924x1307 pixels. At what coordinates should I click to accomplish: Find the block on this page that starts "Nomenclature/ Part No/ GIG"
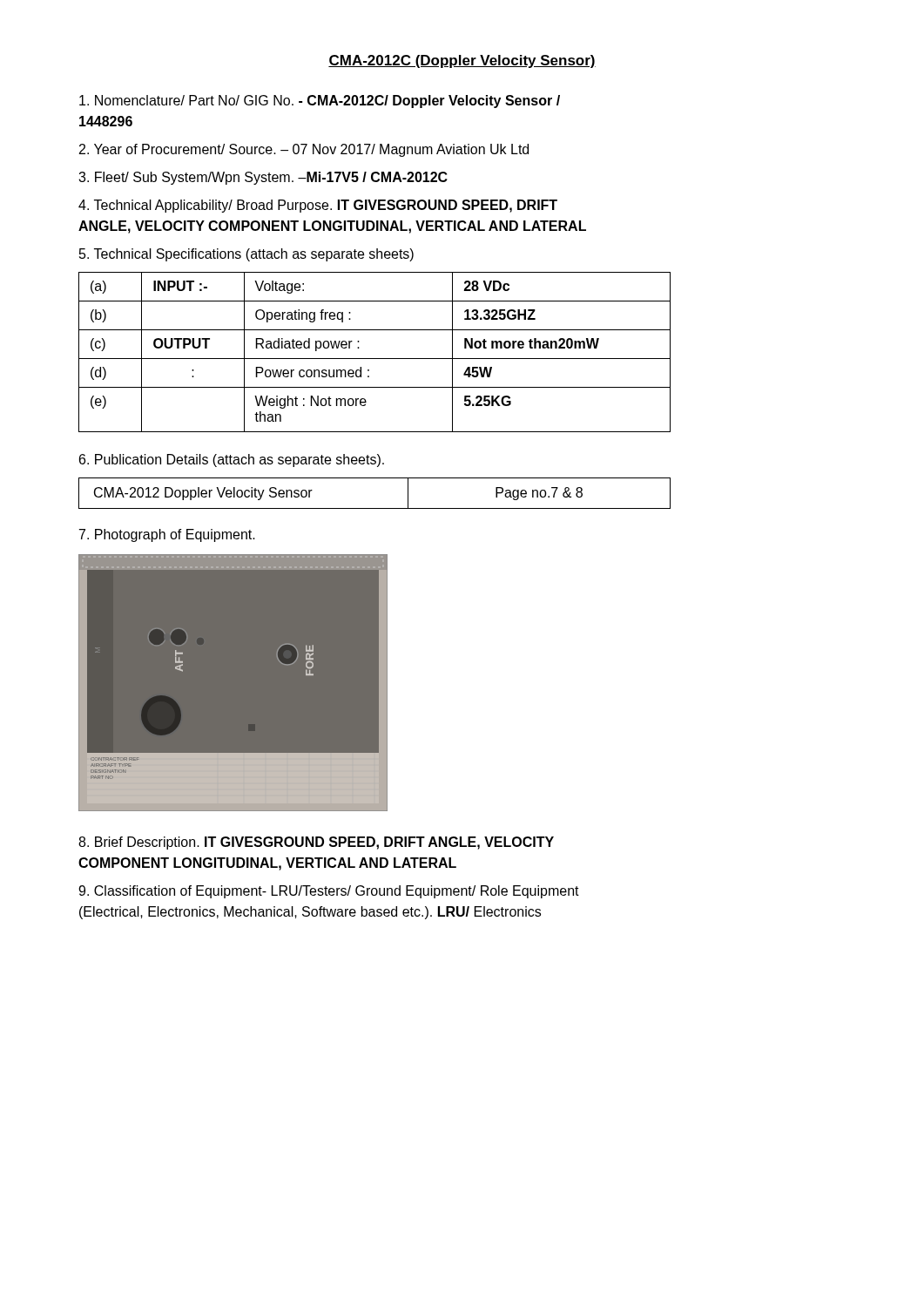tap(319, 111)
